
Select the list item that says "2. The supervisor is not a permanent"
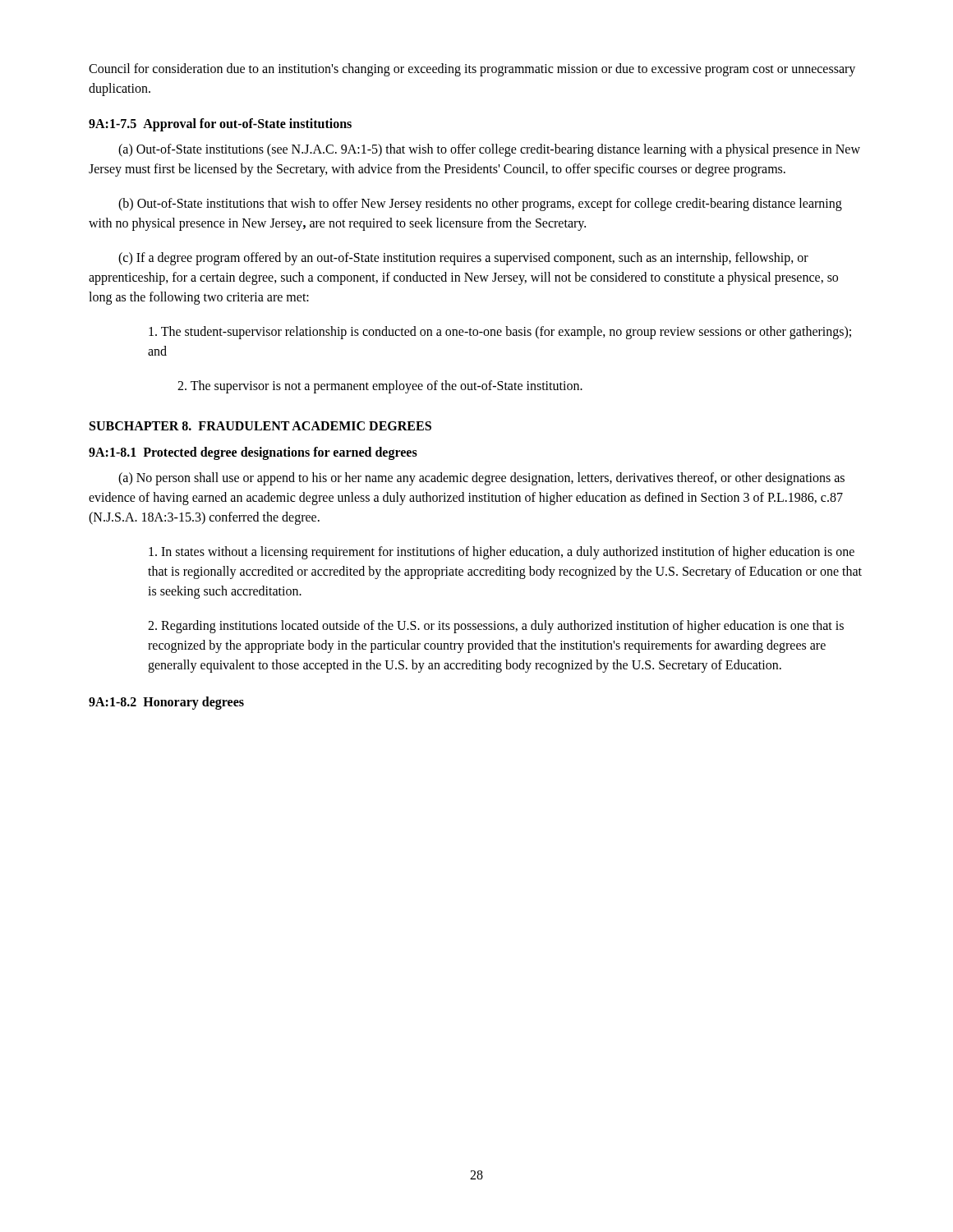[x=380, y=386]
